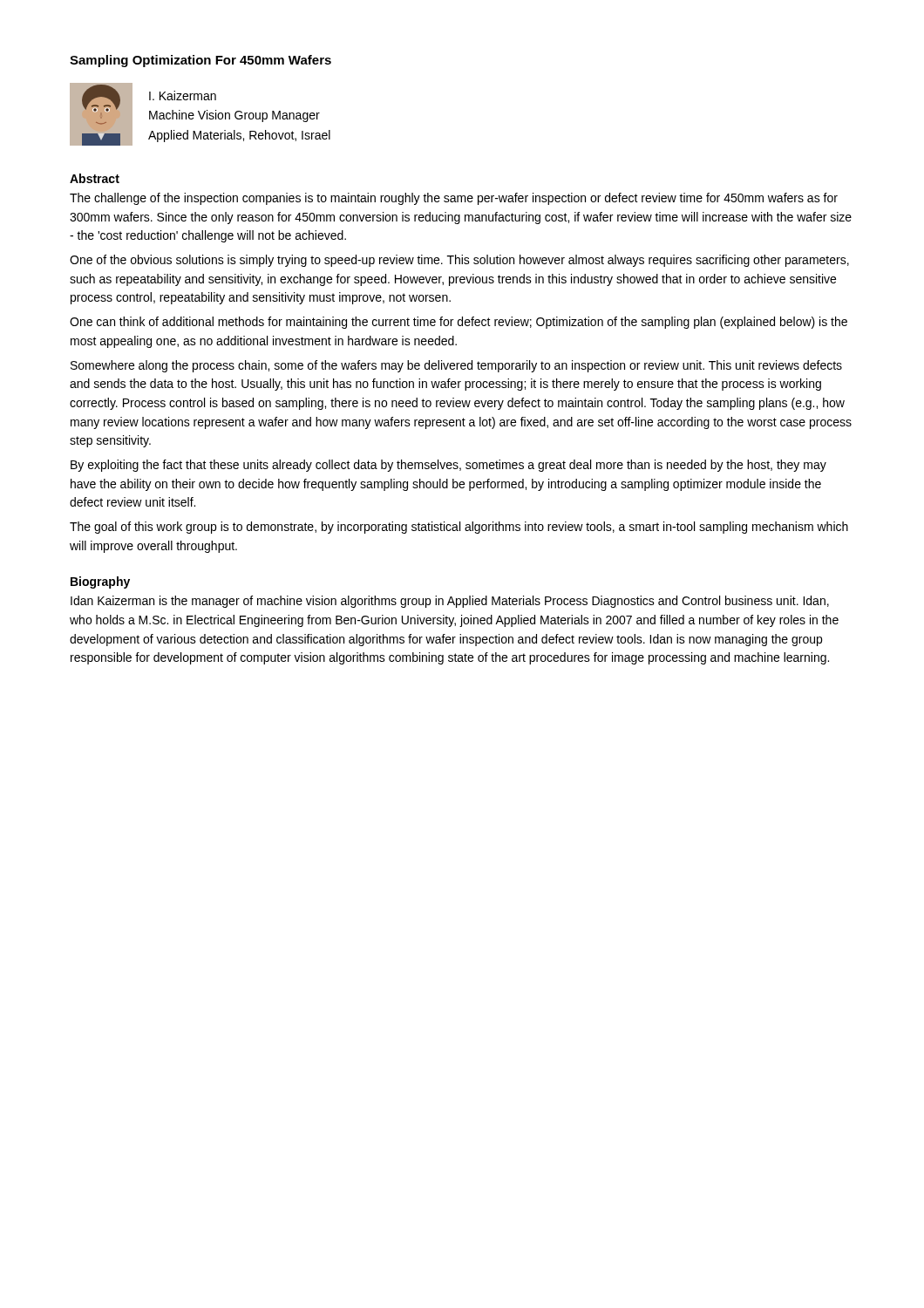924x1308 pixels.
Task: Find the title on this page that starts "Sampling Optimization For 450mm"
Action: [201, 60]
